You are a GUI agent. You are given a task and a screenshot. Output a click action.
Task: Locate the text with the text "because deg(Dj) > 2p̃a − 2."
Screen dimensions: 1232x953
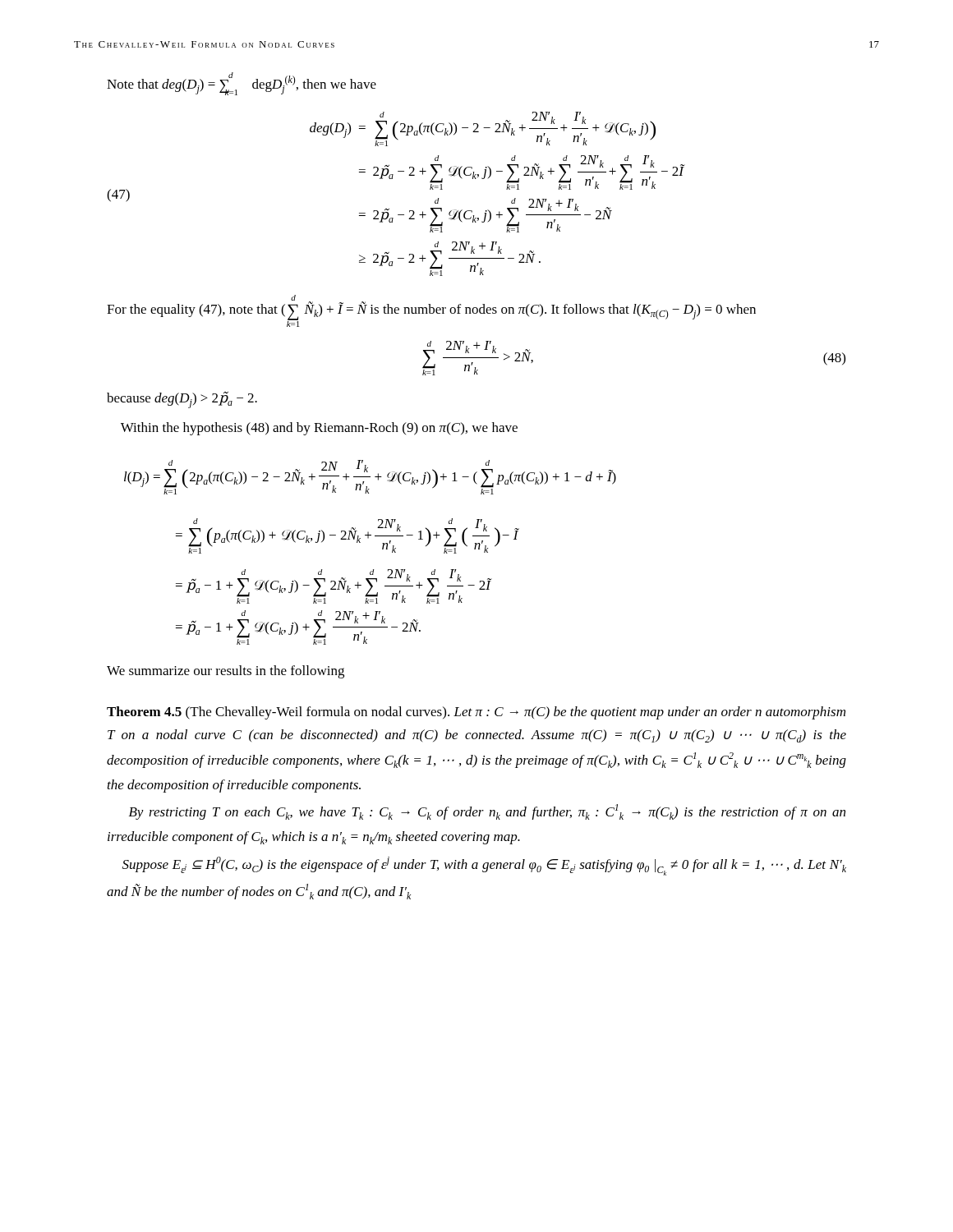click(182, 399)
